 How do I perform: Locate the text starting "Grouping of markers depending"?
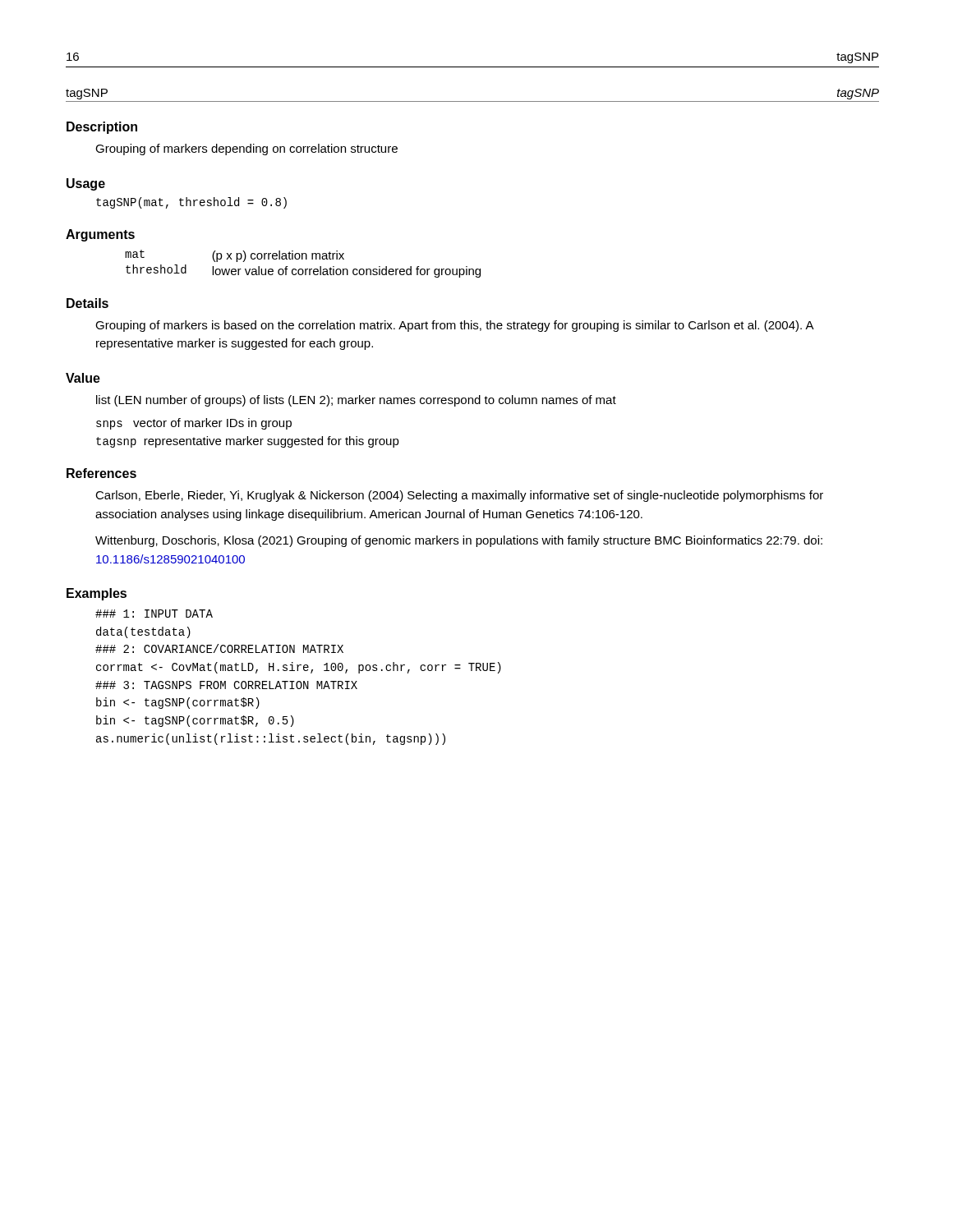(x=247, y=148)
